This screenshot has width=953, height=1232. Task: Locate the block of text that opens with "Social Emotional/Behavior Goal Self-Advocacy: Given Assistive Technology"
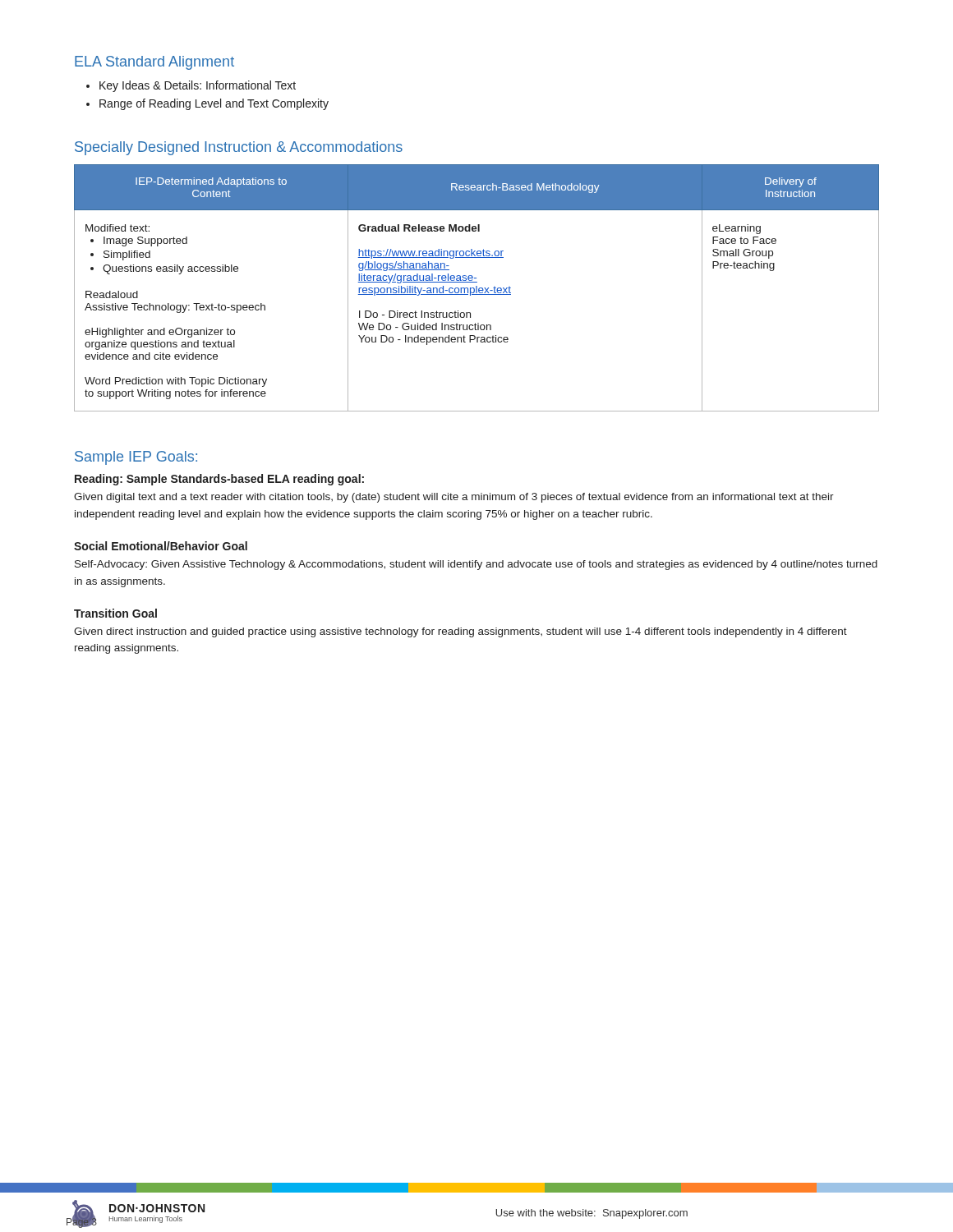click(476, 565)
